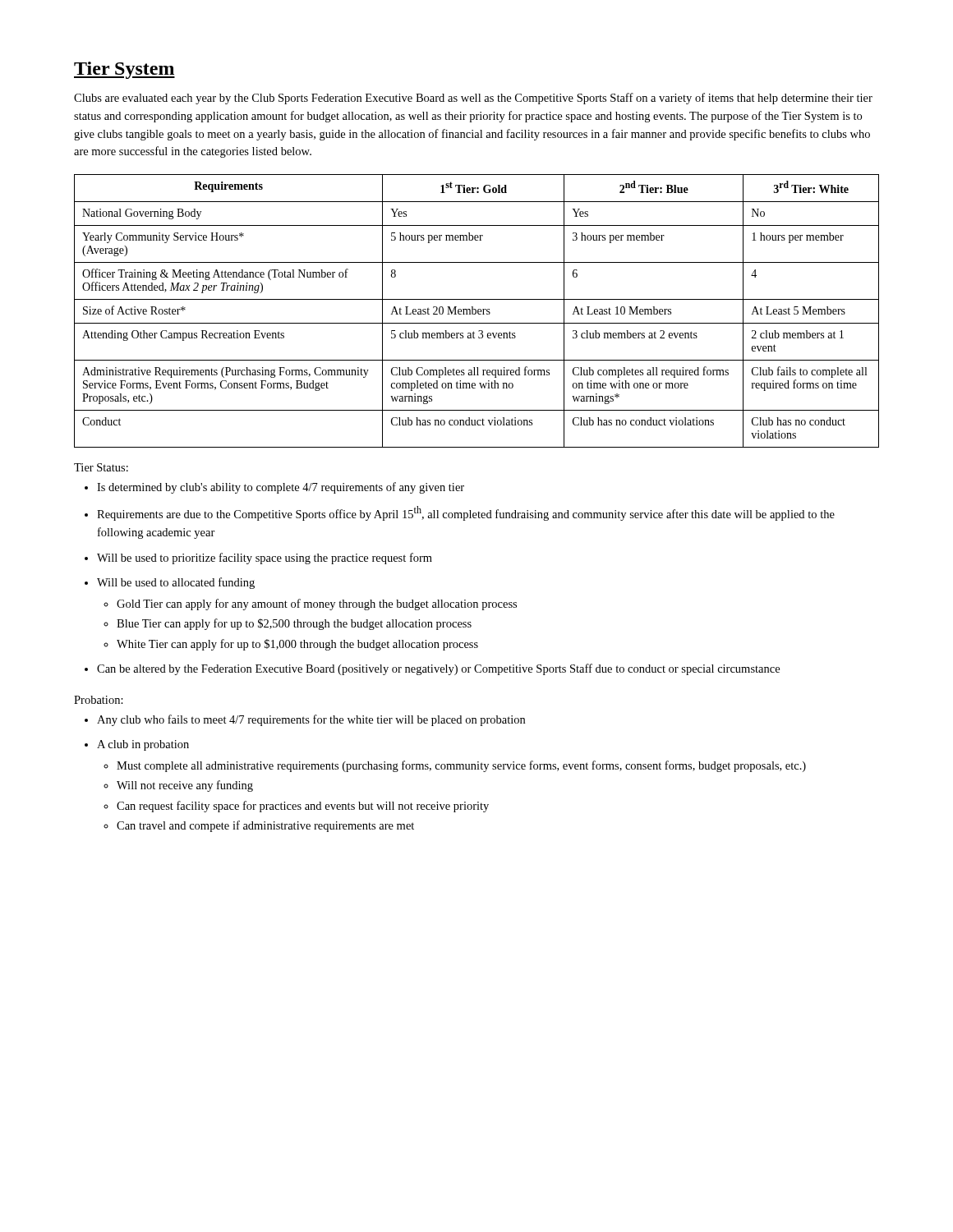
Task: Select the block starting "Is determined by club's ability"
Action: 274,488
